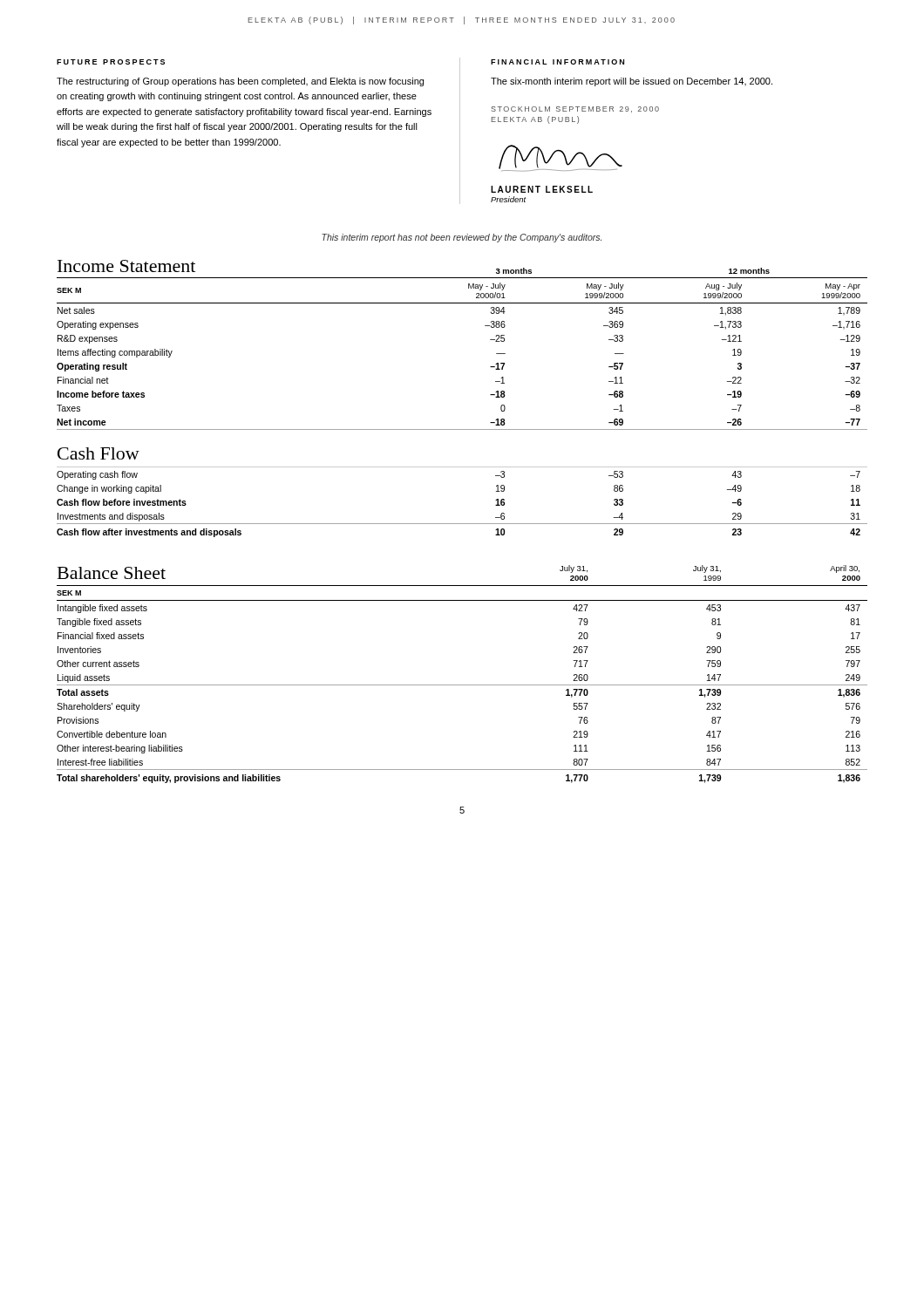Select the section header with the text "FINANCIAL INFORMATION"

click(559, 62)
